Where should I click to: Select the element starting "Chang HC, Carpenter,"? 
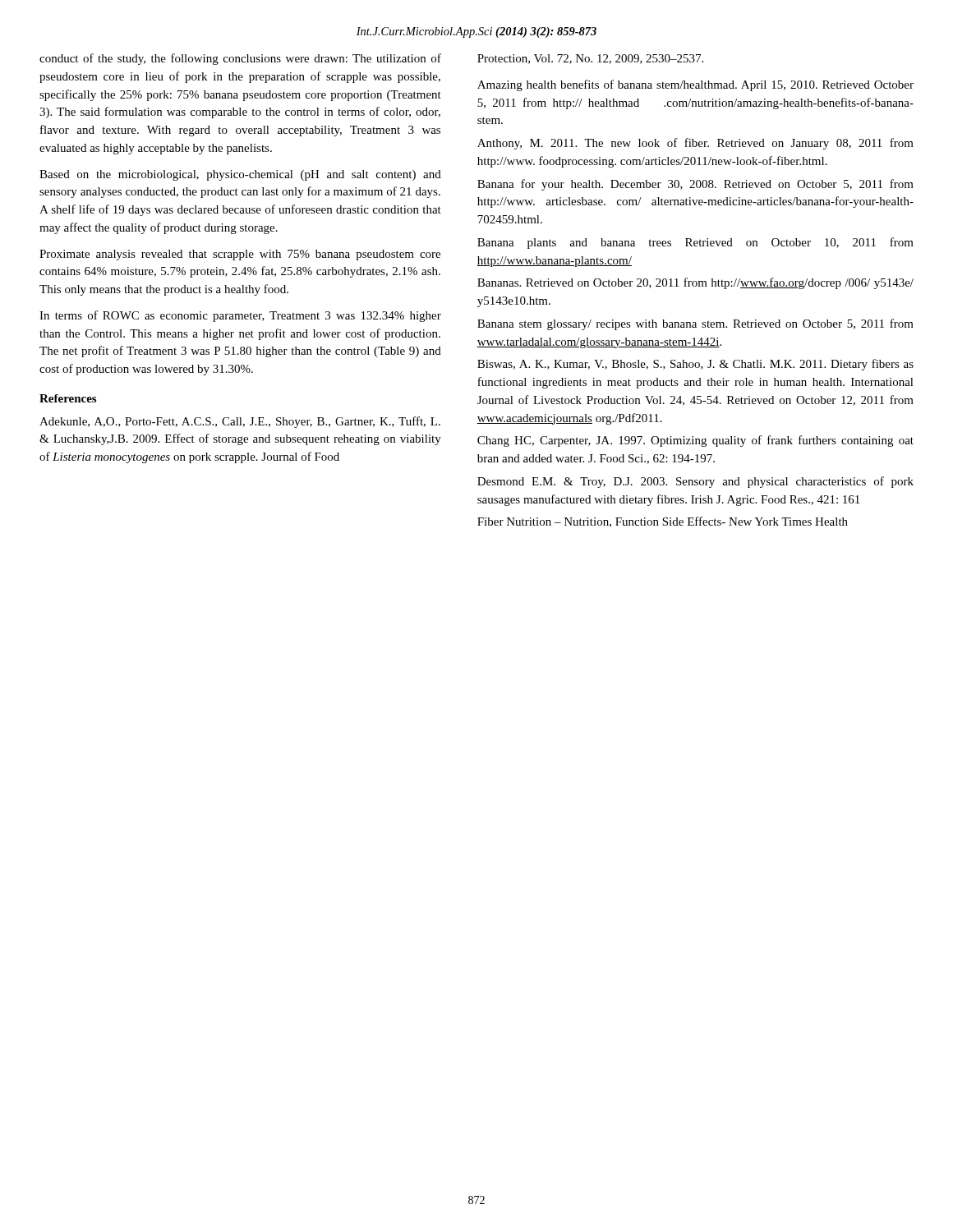tap(695, 449)
